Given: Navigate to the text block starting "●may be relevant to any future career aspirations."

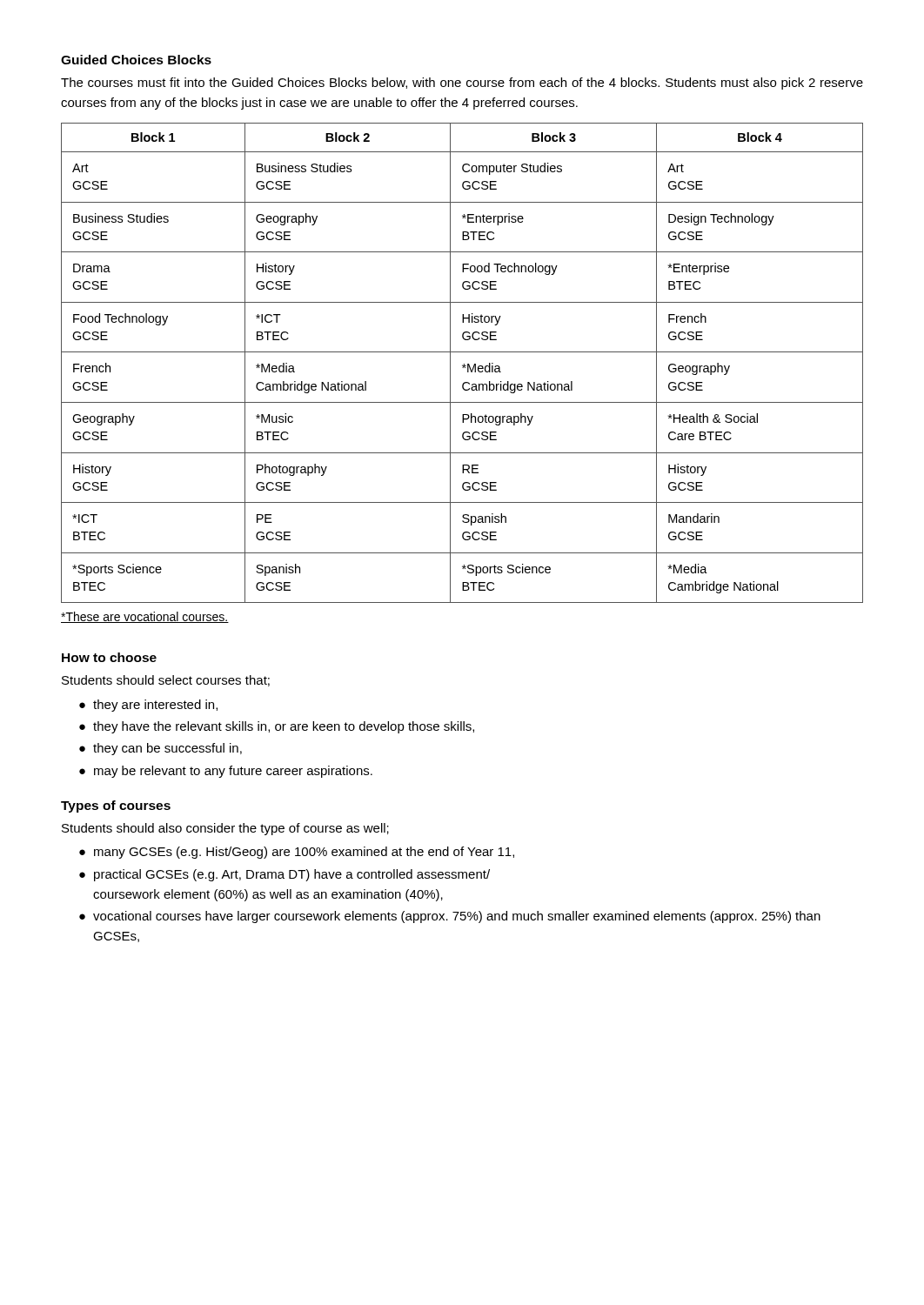Looking at the screenshot, I should pyautogui.click(x=226, y=770).
